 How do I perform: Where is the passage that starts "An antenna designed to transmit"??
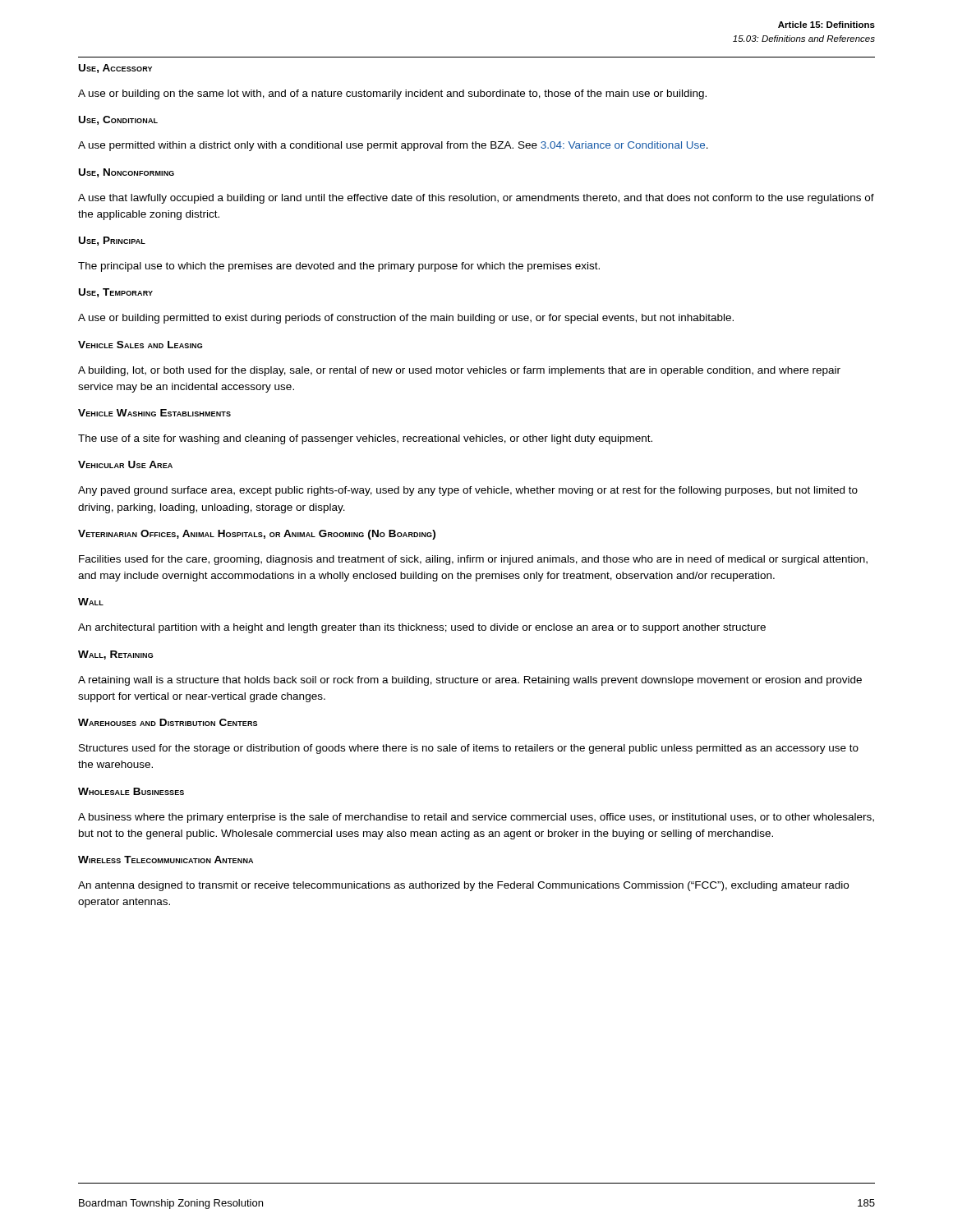476,894
